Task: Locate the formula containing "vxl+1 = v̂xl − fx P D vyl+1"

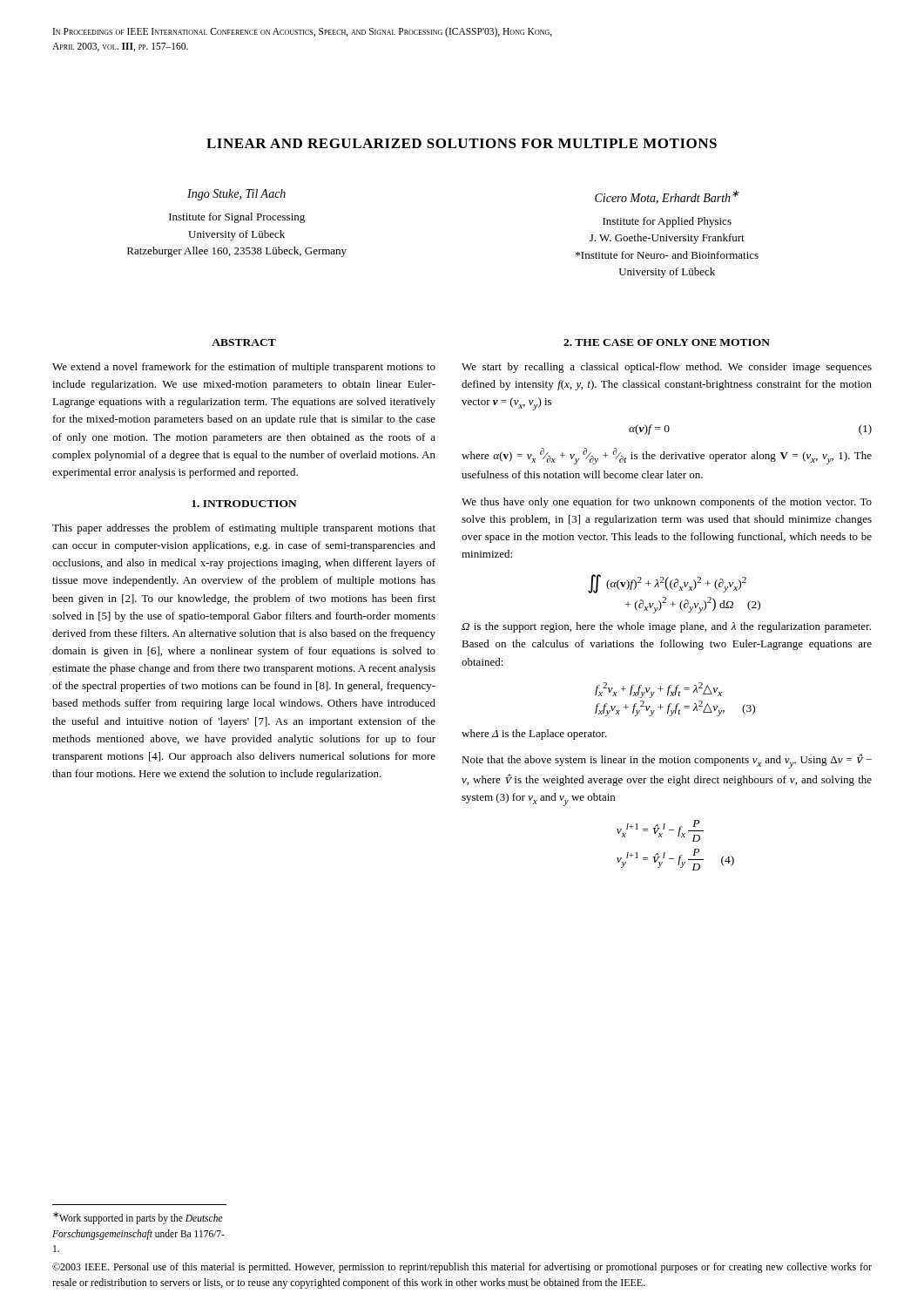Action: point(667,845)
